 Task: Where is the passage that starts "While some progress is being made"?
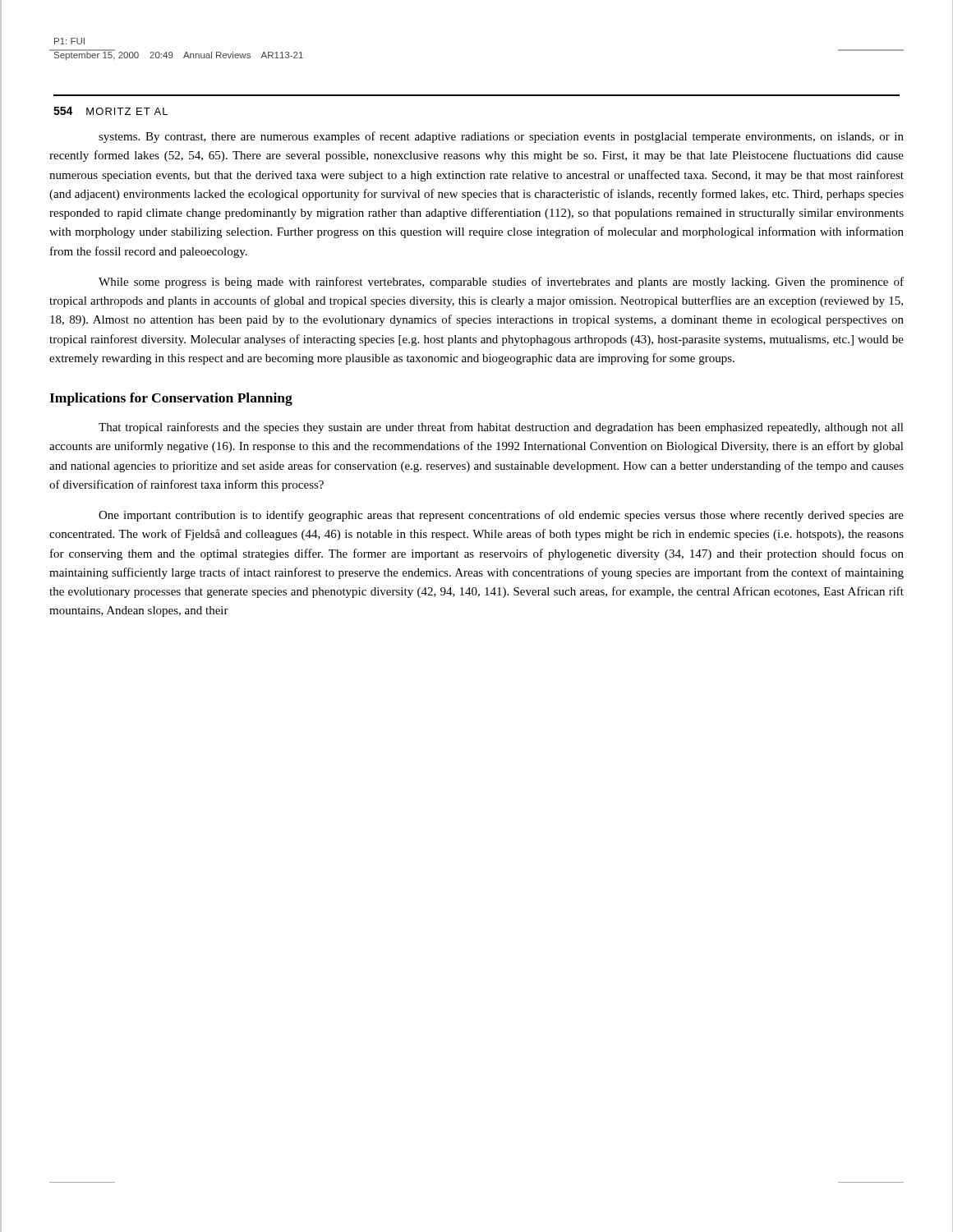click(476, 320)
